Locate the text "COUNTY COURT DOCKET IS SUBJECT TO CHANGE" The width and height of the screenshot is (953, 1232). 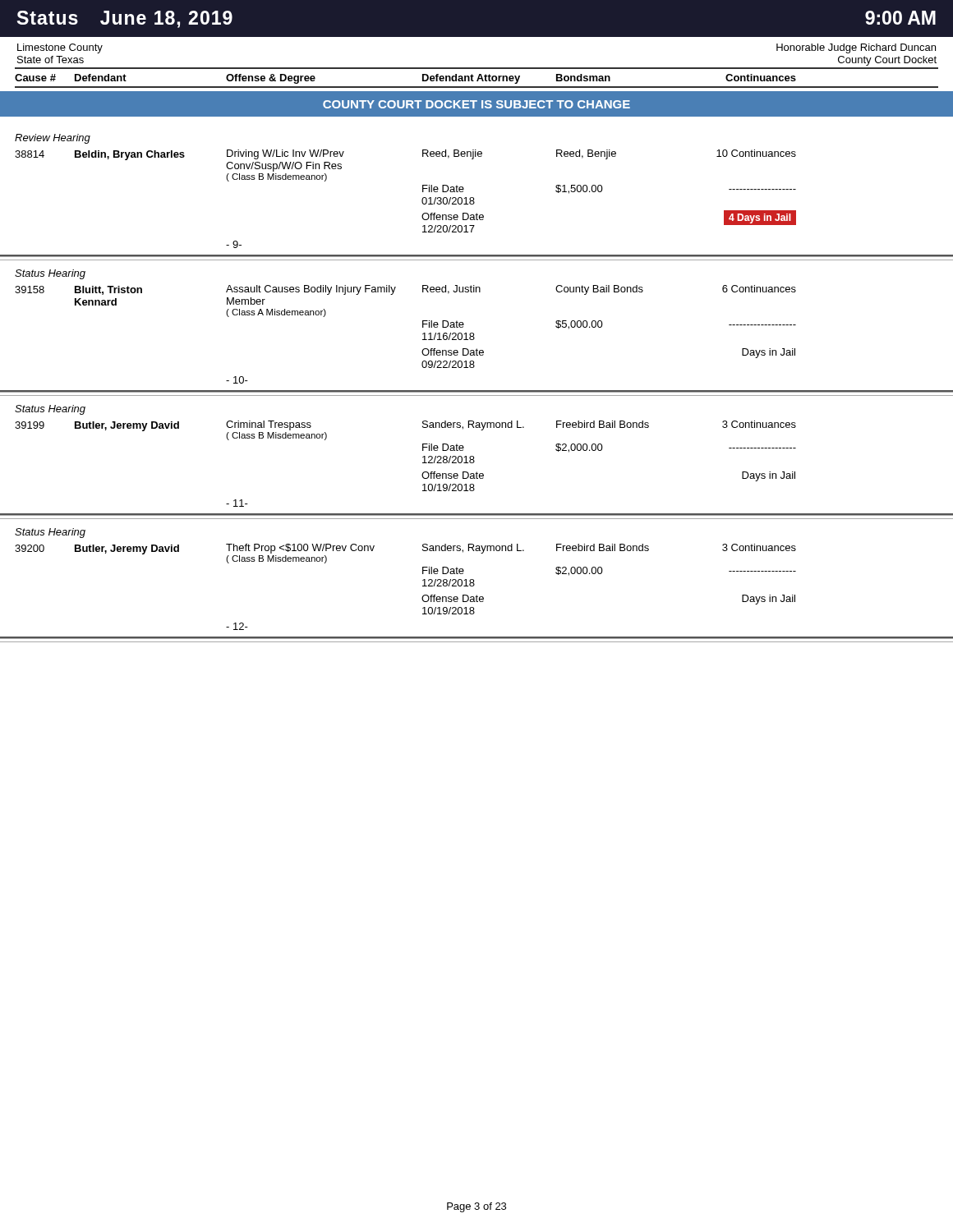476,104
